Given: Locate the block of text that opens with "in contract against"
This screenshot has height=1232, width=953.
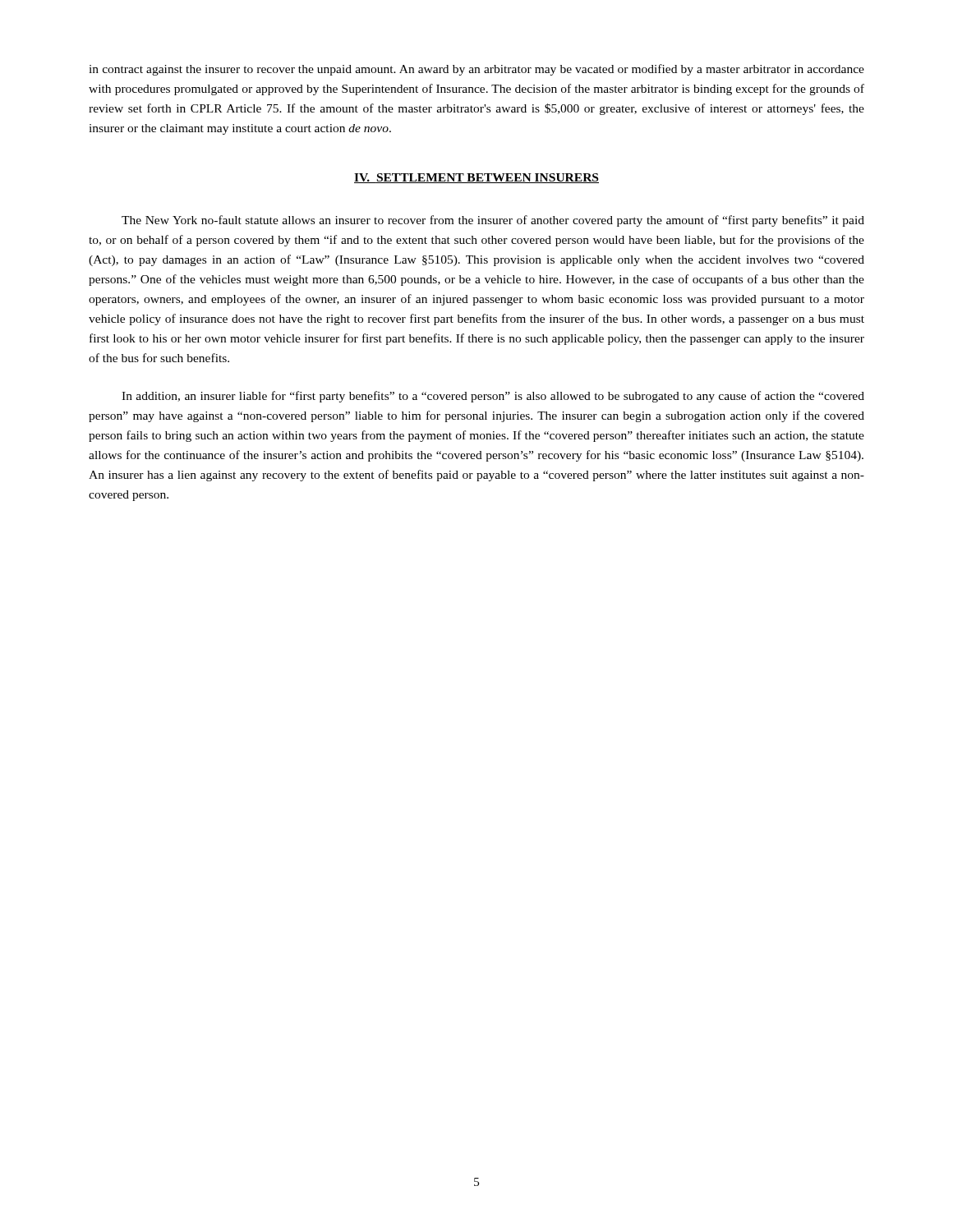Looking at the screenshot, I should pyautogui.click(x=476, y=98).
